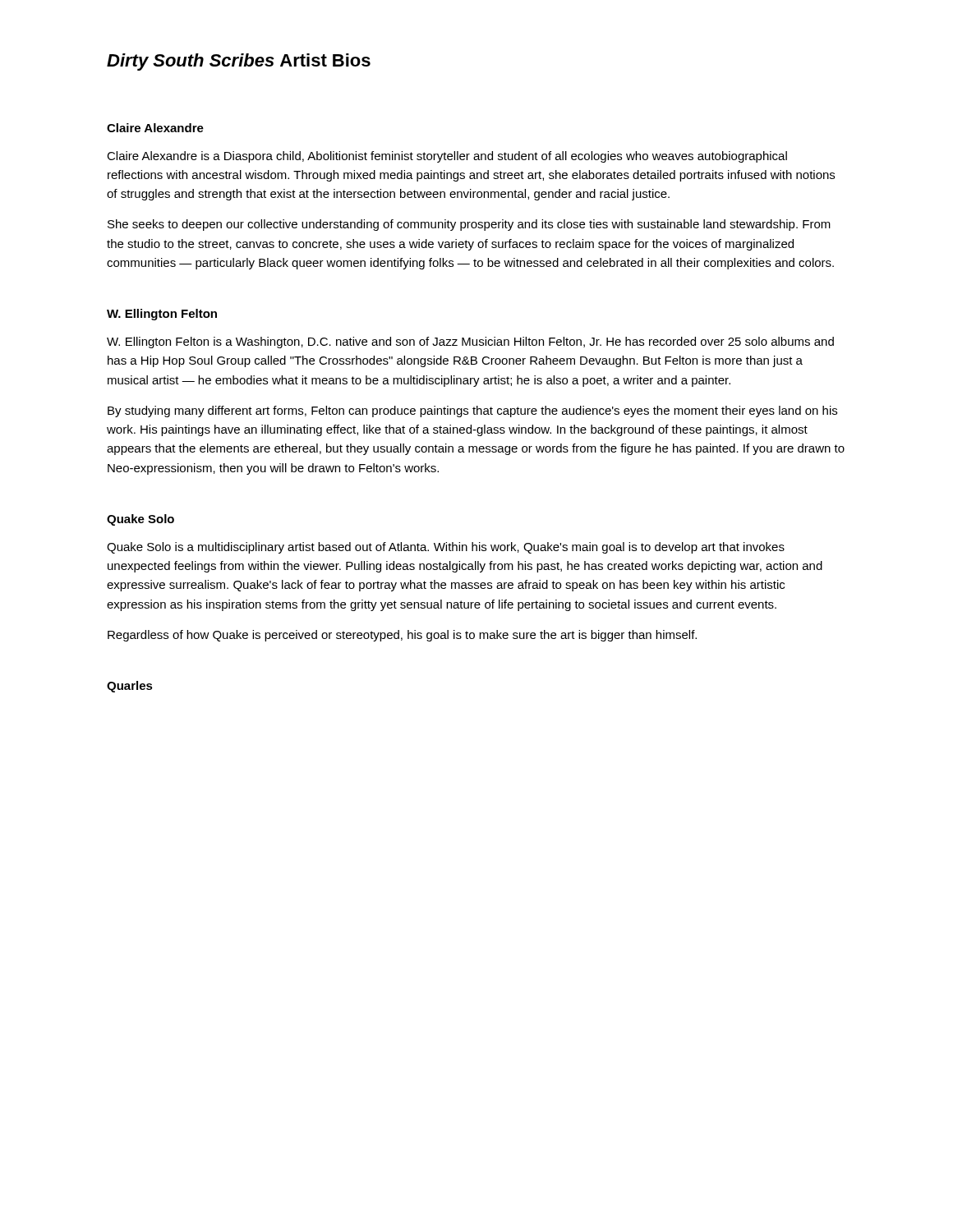Click on the section header that says "W. Ellington Felton"

coord(162,313)
